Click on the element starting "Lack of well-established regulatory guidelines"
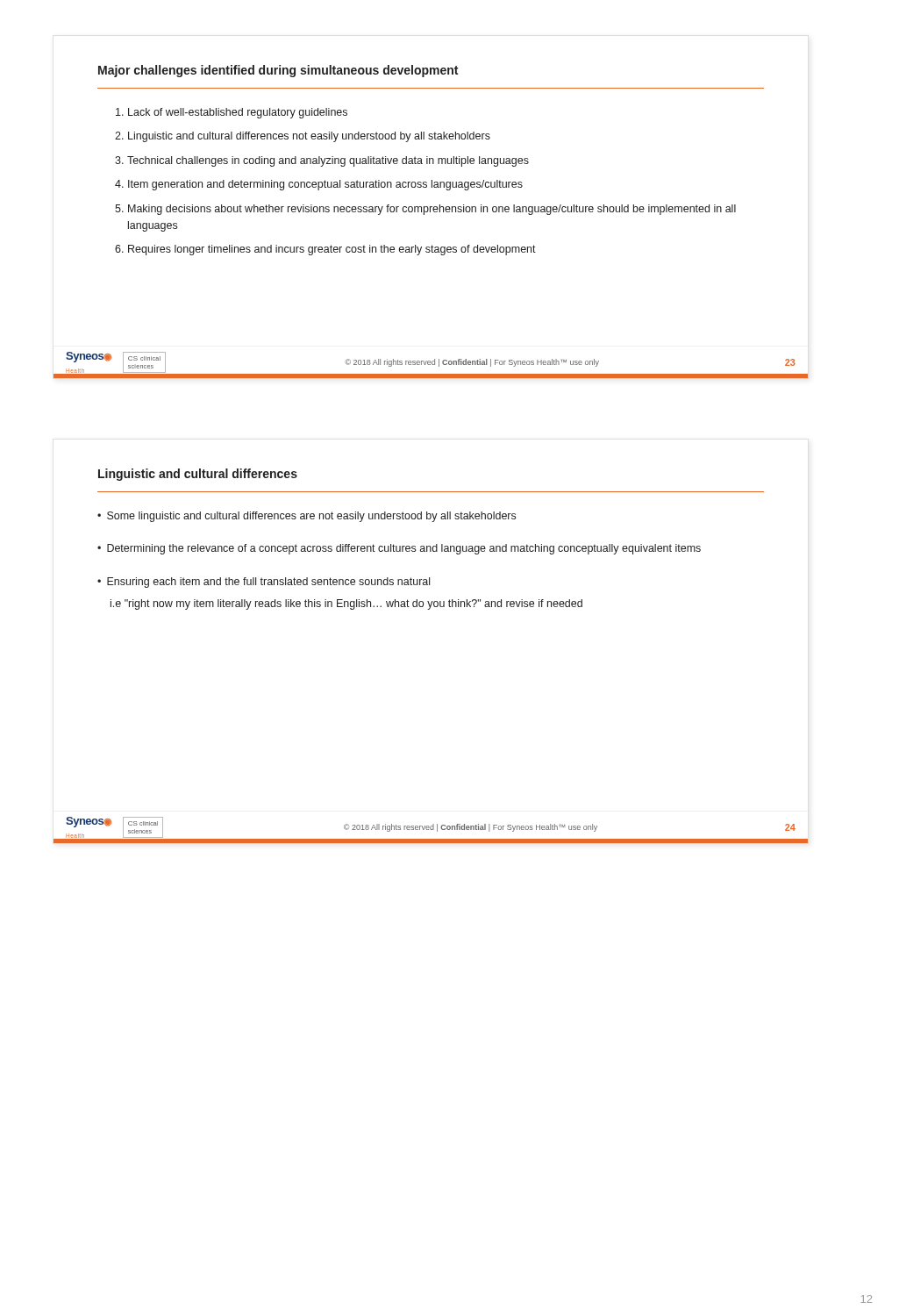The height and width of the screenshot is (1316, 899). coord(232,113)
